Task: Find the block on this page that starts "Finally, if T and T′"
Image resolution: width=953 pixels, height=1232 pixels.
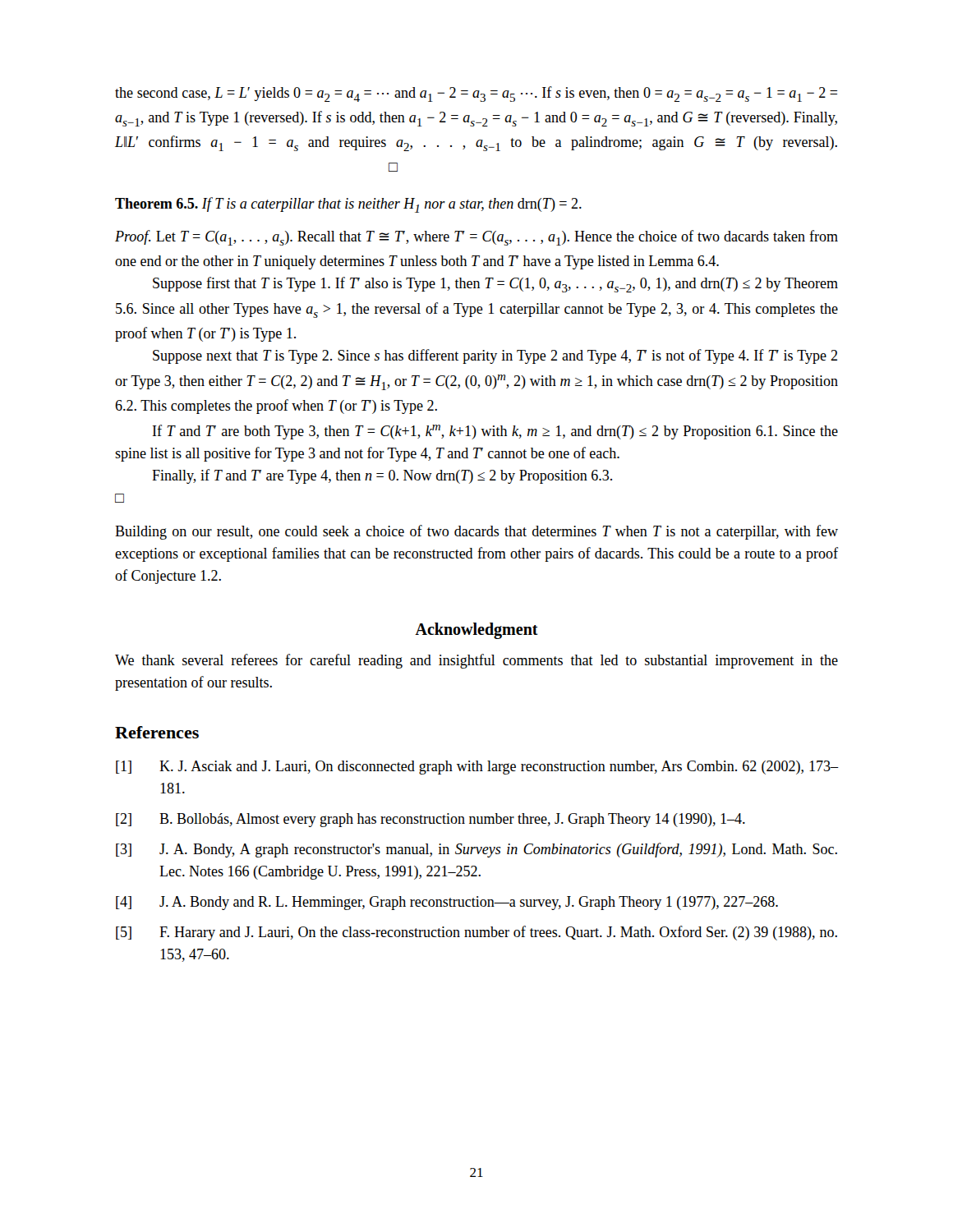Action: pos(476,487)
